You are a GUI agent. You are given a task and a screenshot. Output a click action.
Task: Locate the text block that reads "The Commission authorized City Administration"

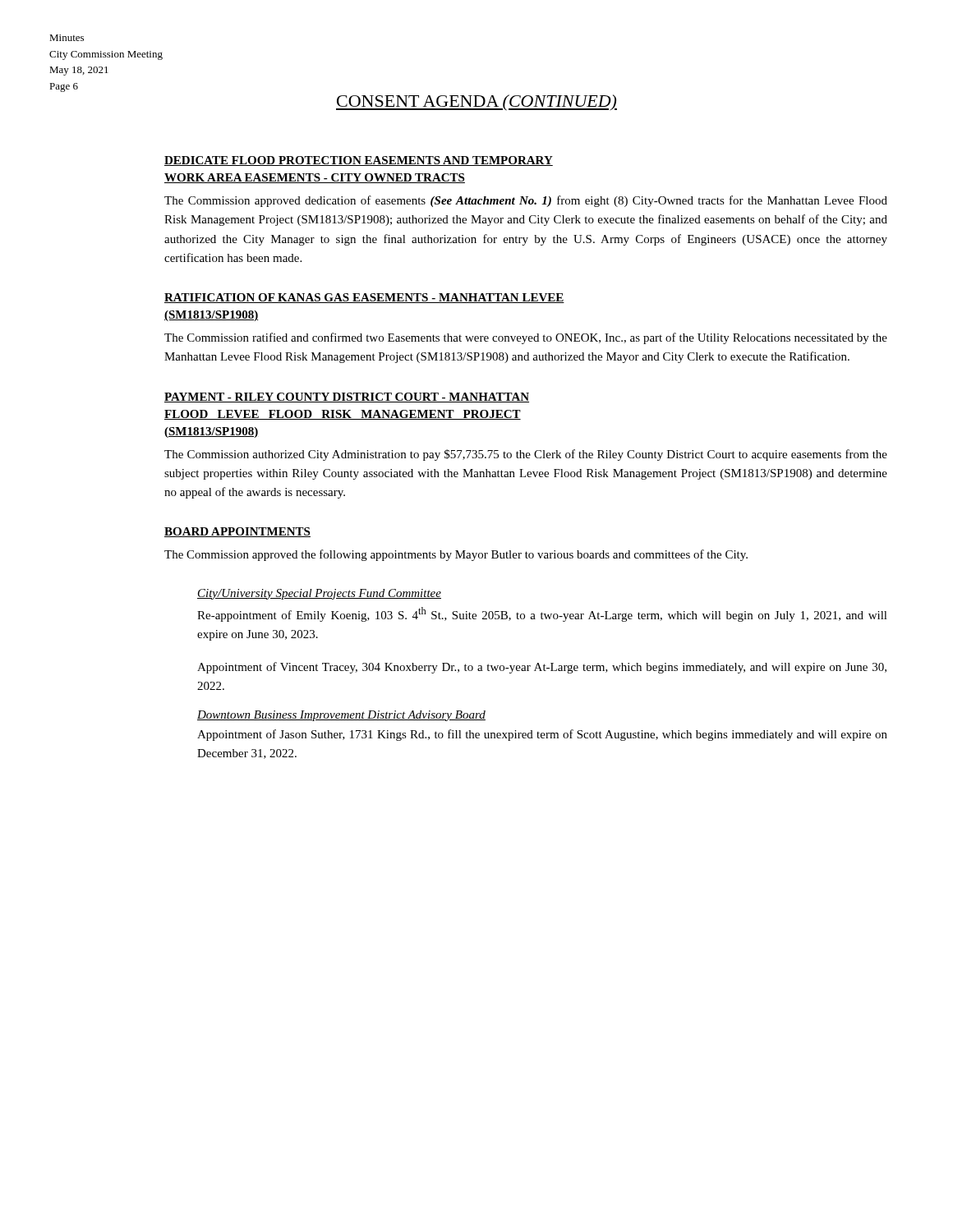click(526, 473)
